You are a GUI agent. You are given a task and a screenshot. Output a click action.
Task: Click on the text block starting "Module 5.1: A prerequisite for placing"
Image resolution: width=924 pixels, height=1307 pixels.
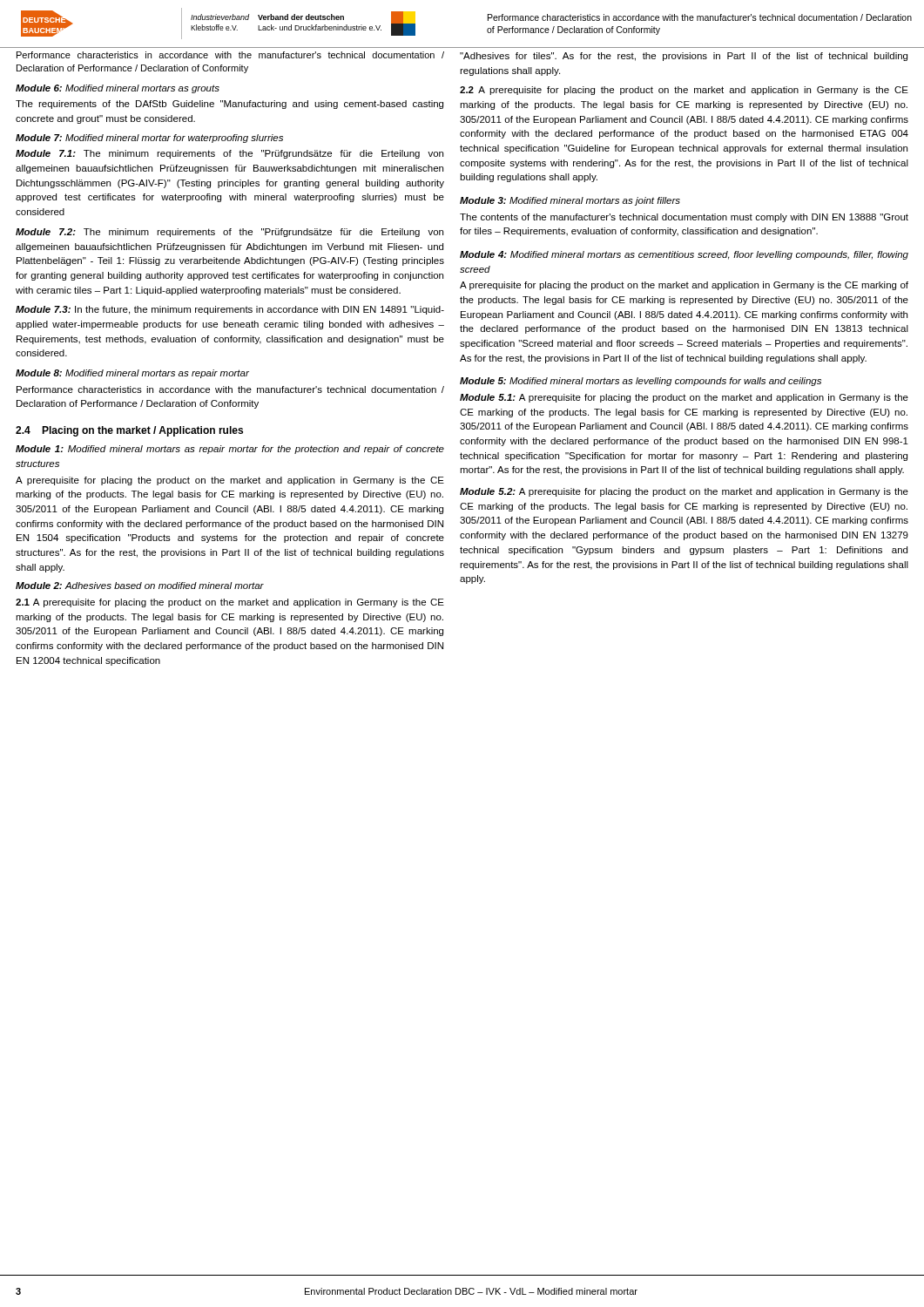pyautogui.click(x=684, y=434)
